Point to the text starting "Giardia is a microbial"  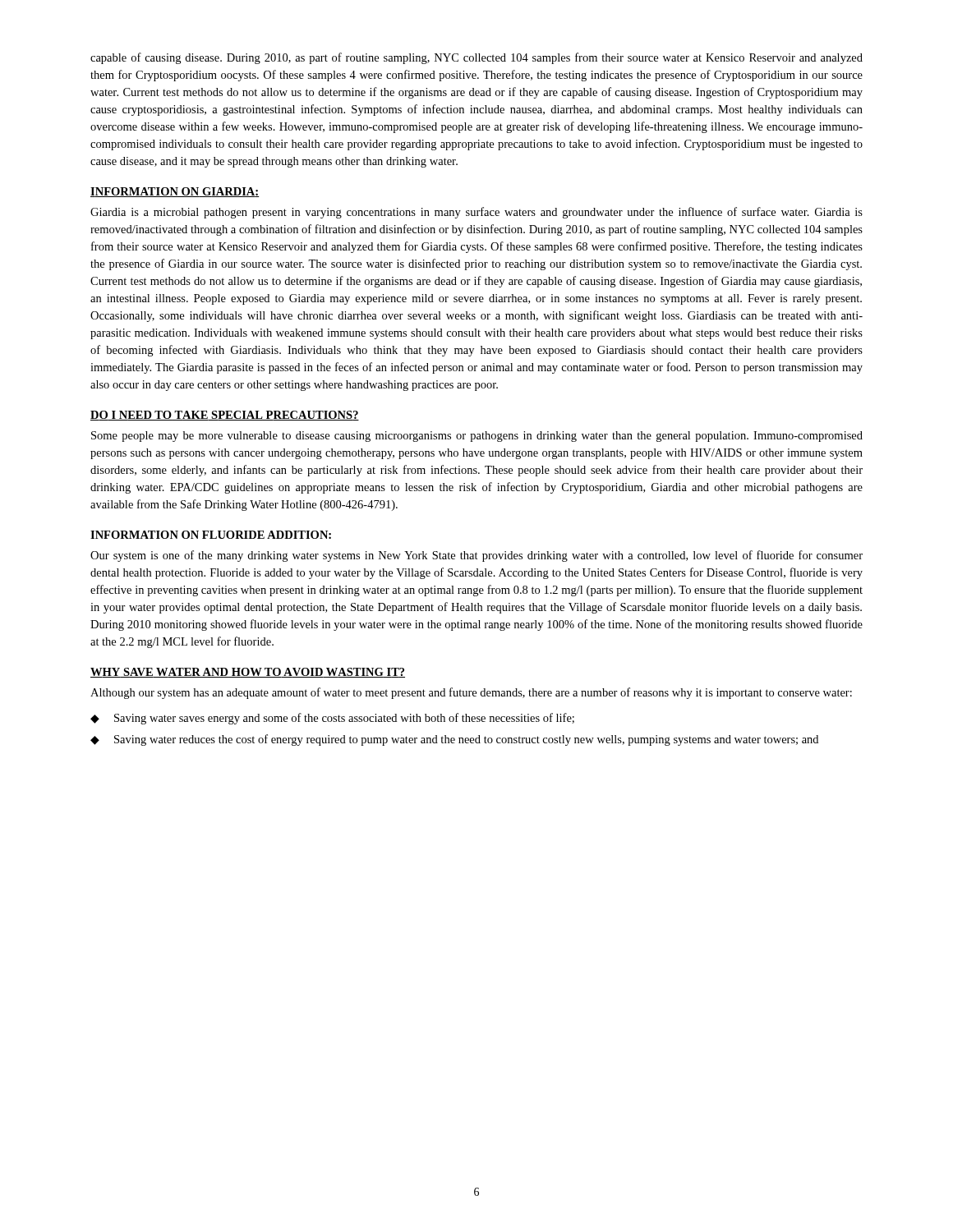tap(476, 299)
